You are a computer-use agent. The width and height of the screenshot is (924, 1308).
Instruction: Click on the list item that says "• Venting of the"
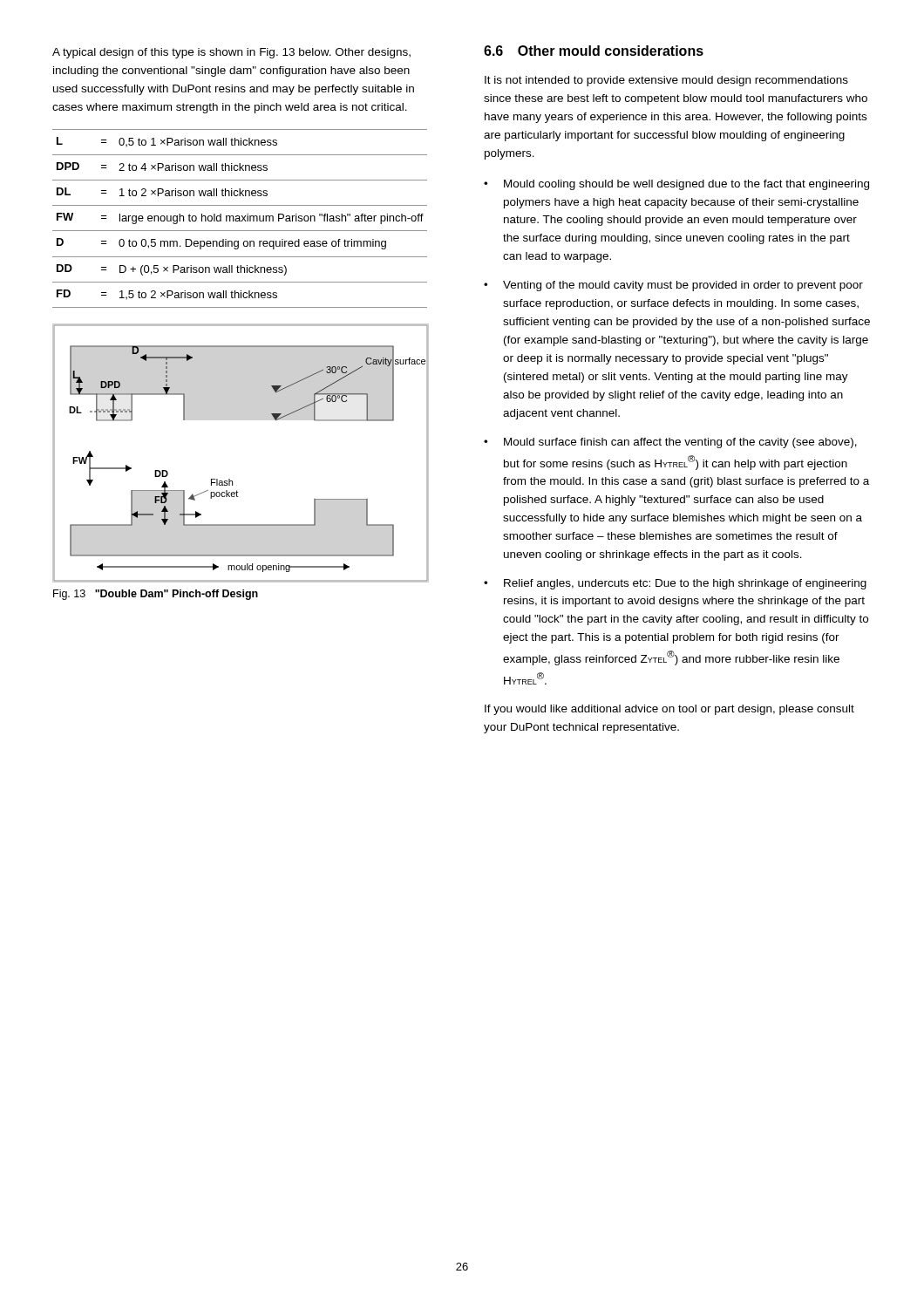tap(678, 350)
